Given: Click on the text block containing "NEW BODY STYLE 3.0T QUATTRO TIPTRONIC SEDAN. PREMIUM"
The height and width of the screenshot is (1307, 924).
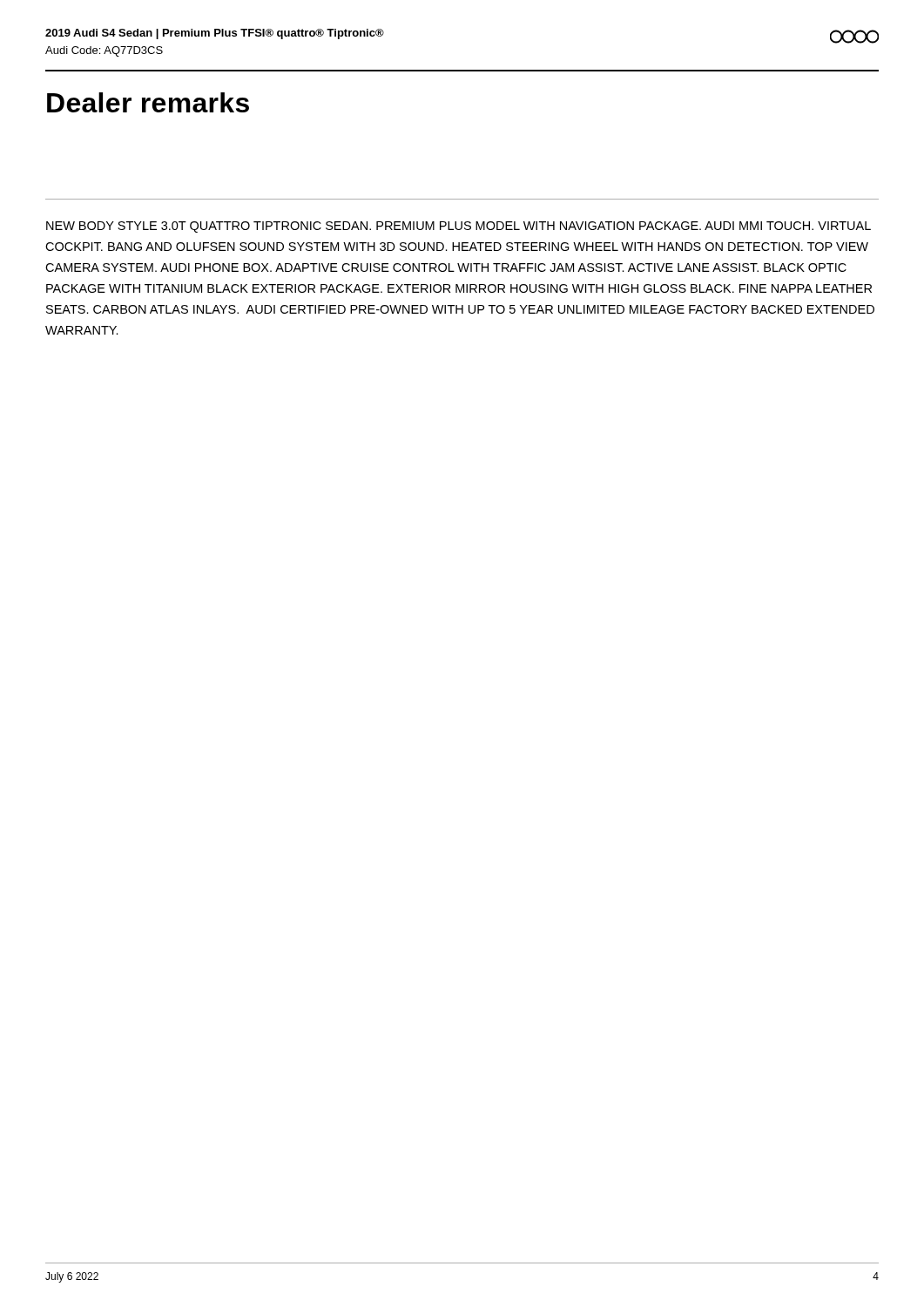Looking at the screenshot, I should point(460,278).
